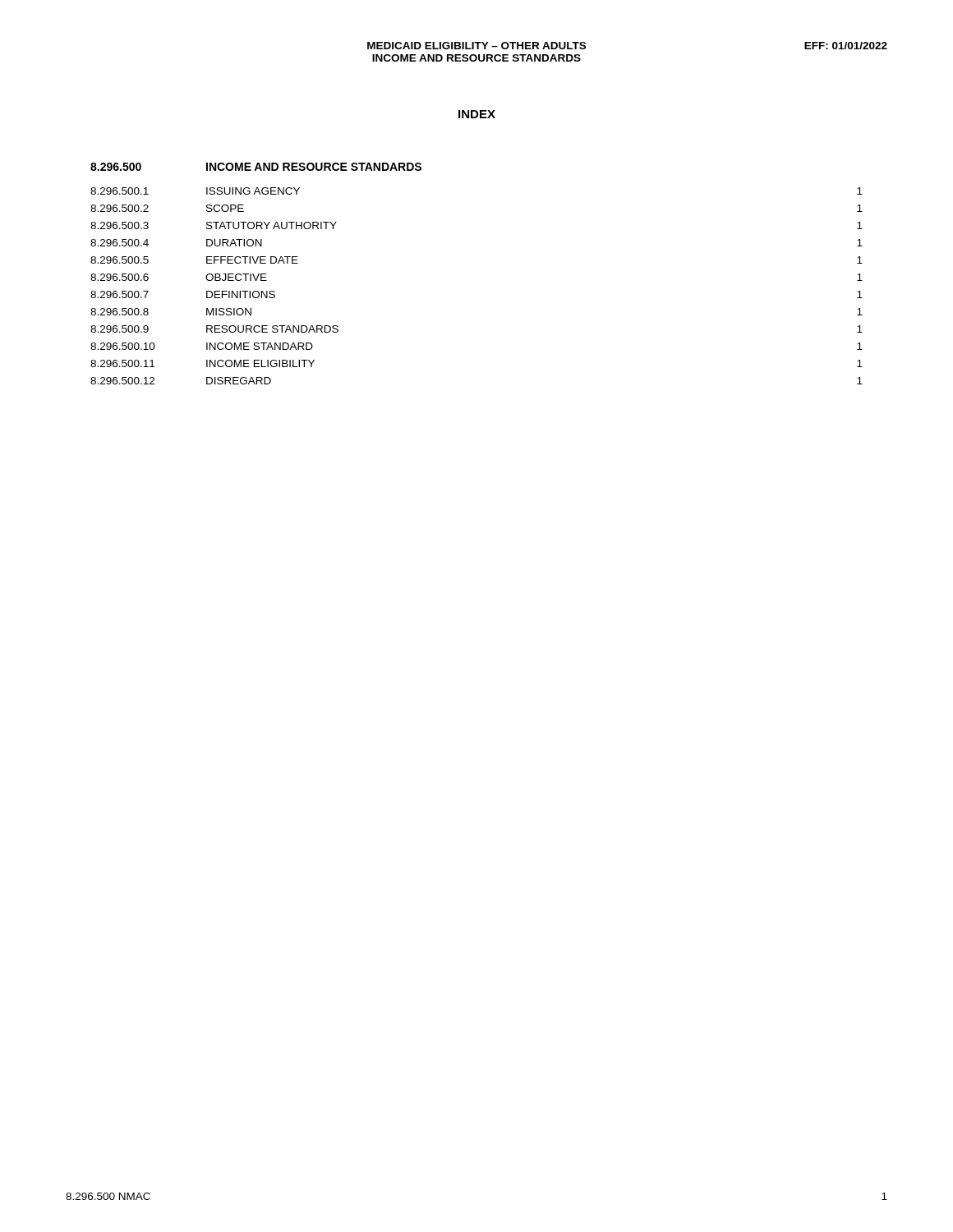The image size is (953, 1232).
Task: Navigate to the element starting "8.296.500 INCOME AND RESOURCE STANDARDS"
Action: coord(256,167)
